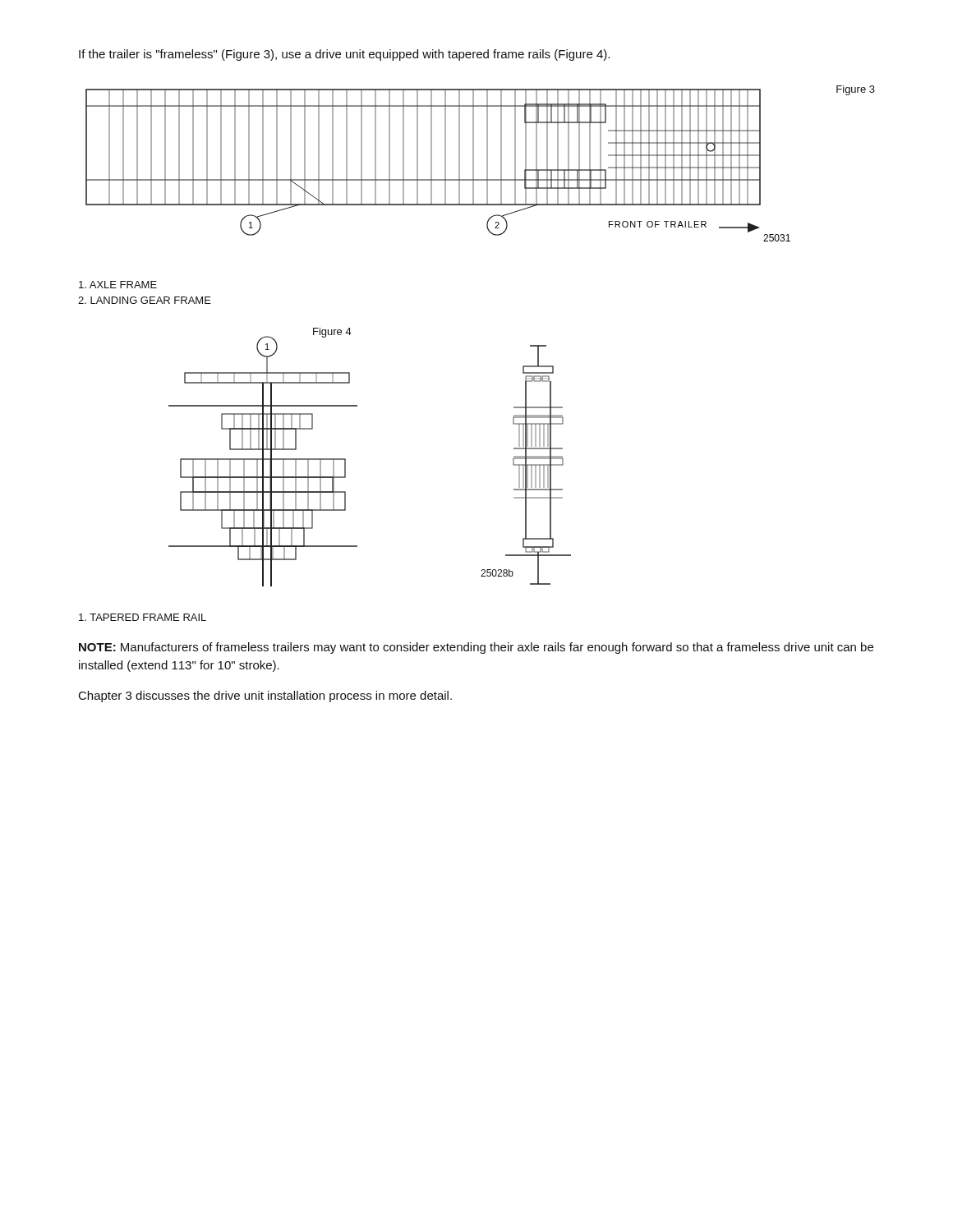Find the text block that says "If the trailer is "frameless" (Figure 3),"
Screen dimensions: 1232x953
coord(344,54)
